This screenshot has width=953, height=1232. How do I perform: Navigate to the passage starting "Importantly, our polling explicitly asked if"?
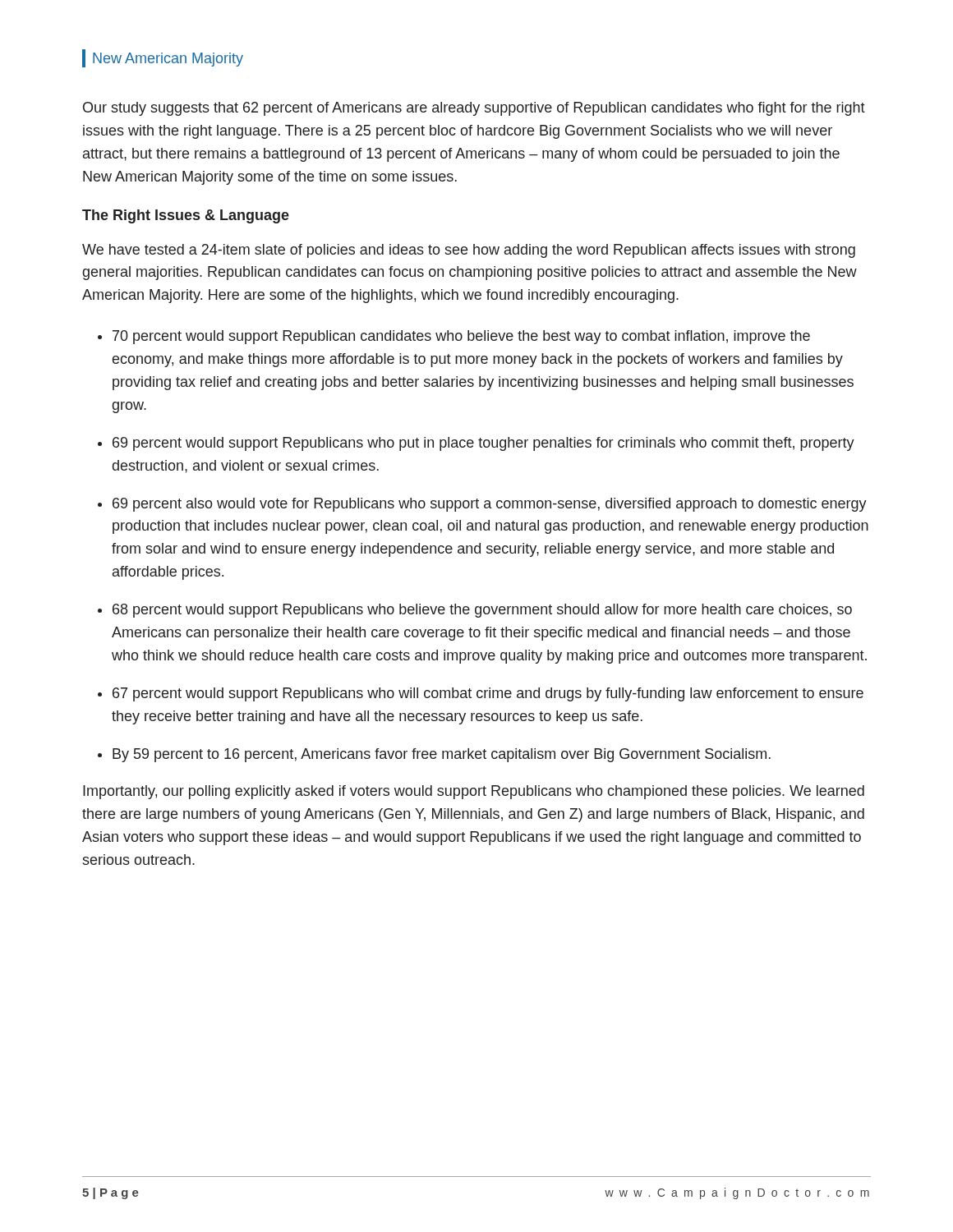point(474,826)
